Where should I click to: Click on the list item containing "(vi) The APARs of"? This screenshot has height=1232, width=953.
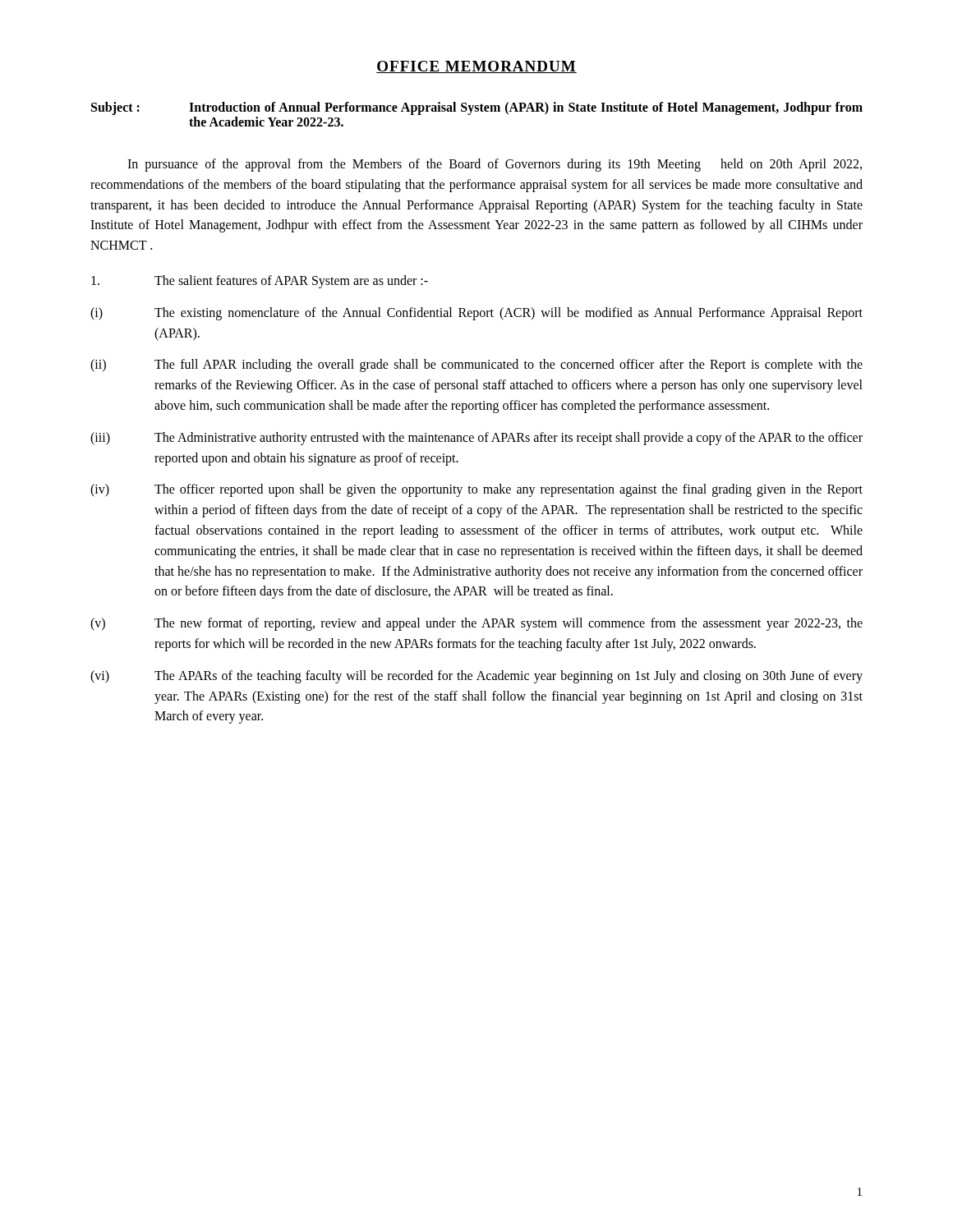point(476,696)
